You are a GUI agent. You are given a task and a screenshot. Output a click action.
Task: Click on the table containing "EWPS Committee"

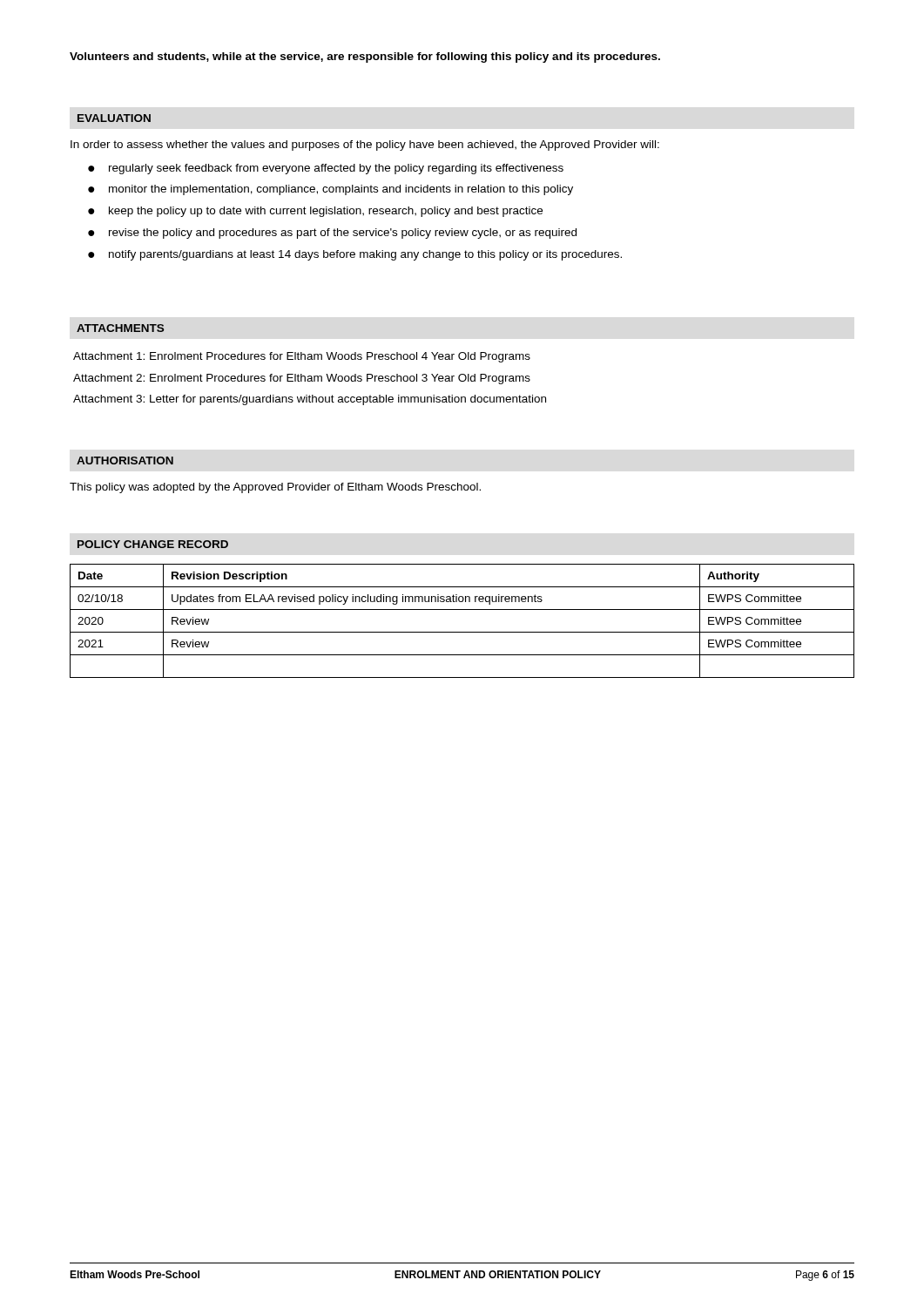point(462,620)
